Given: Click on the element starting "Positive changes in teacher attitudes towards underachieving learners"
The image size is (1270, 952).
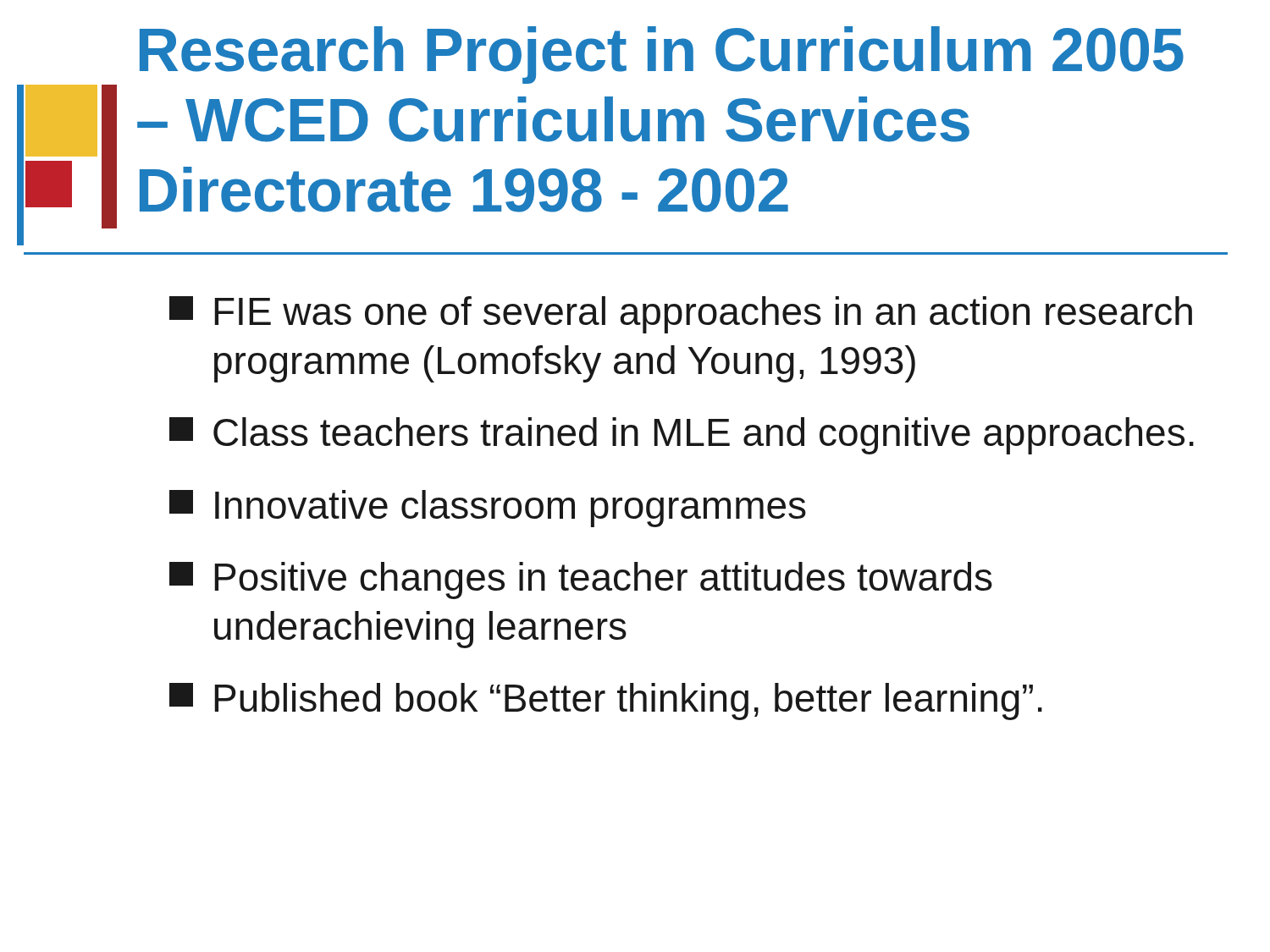Looking at the screenshot, I should click(x=686, y=602).
